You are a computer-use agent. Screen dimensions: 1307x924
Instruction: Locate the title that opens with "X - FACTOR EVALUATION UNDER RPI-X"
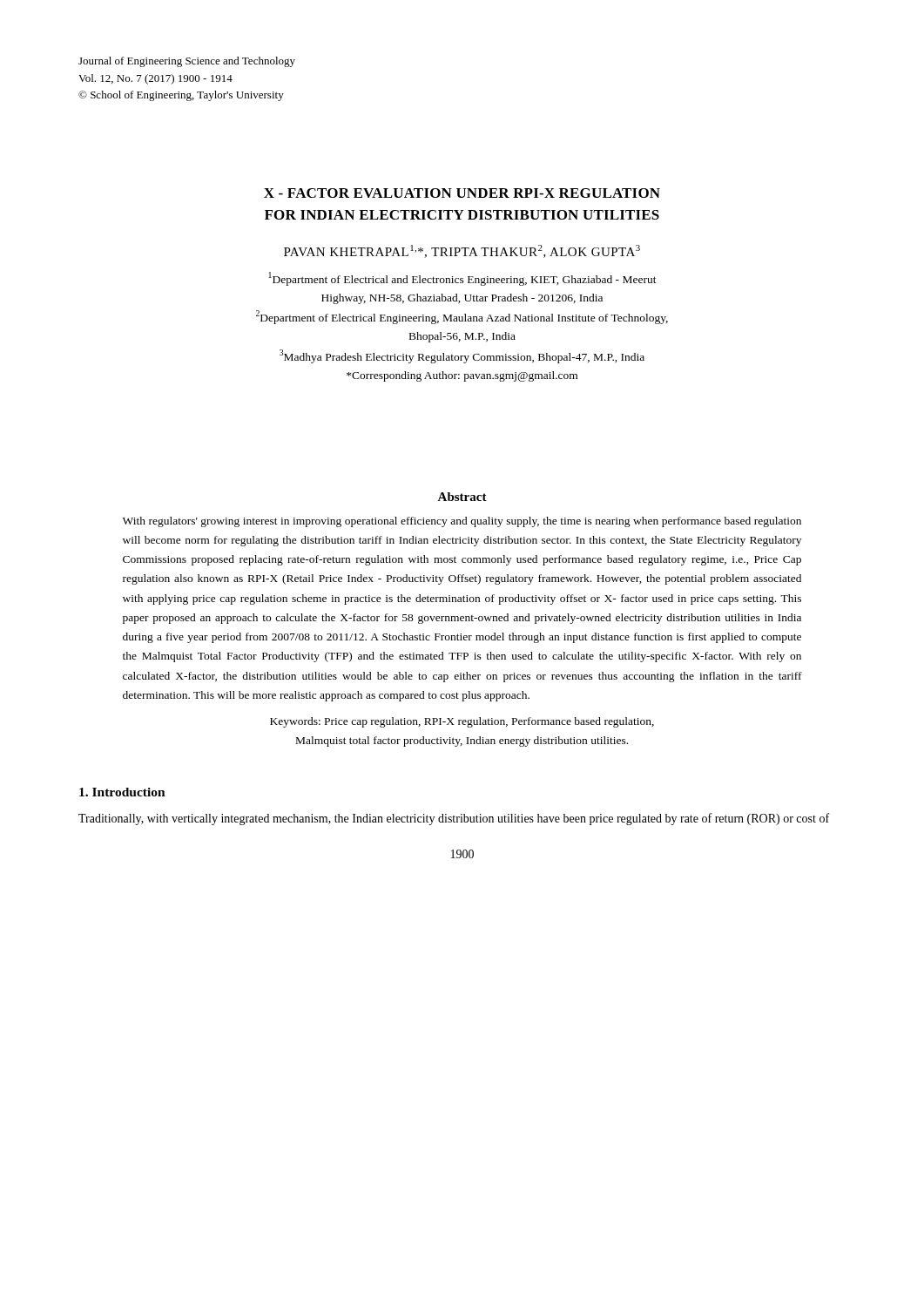462,204
